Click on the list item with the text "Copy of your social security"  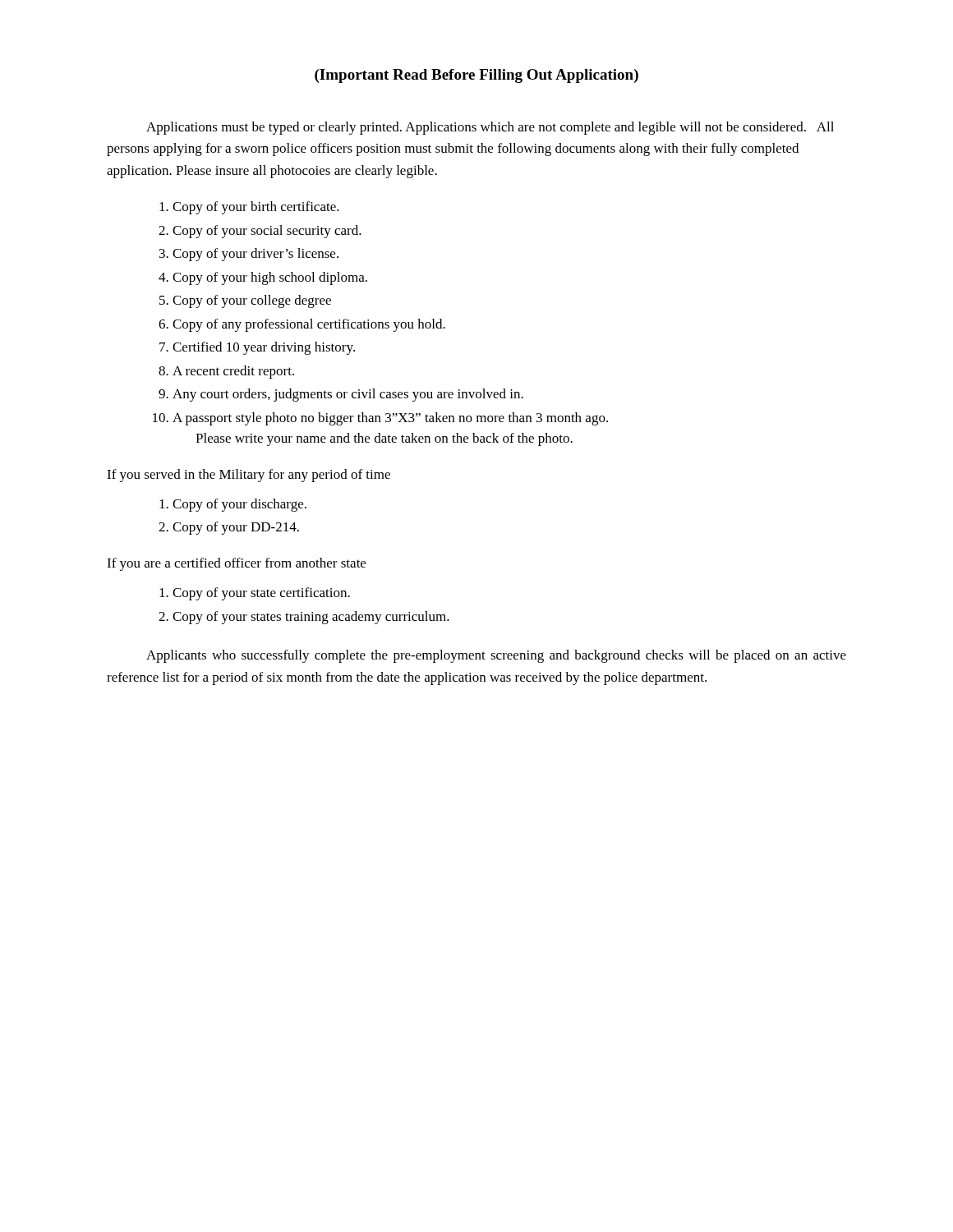tap(267, 232)
